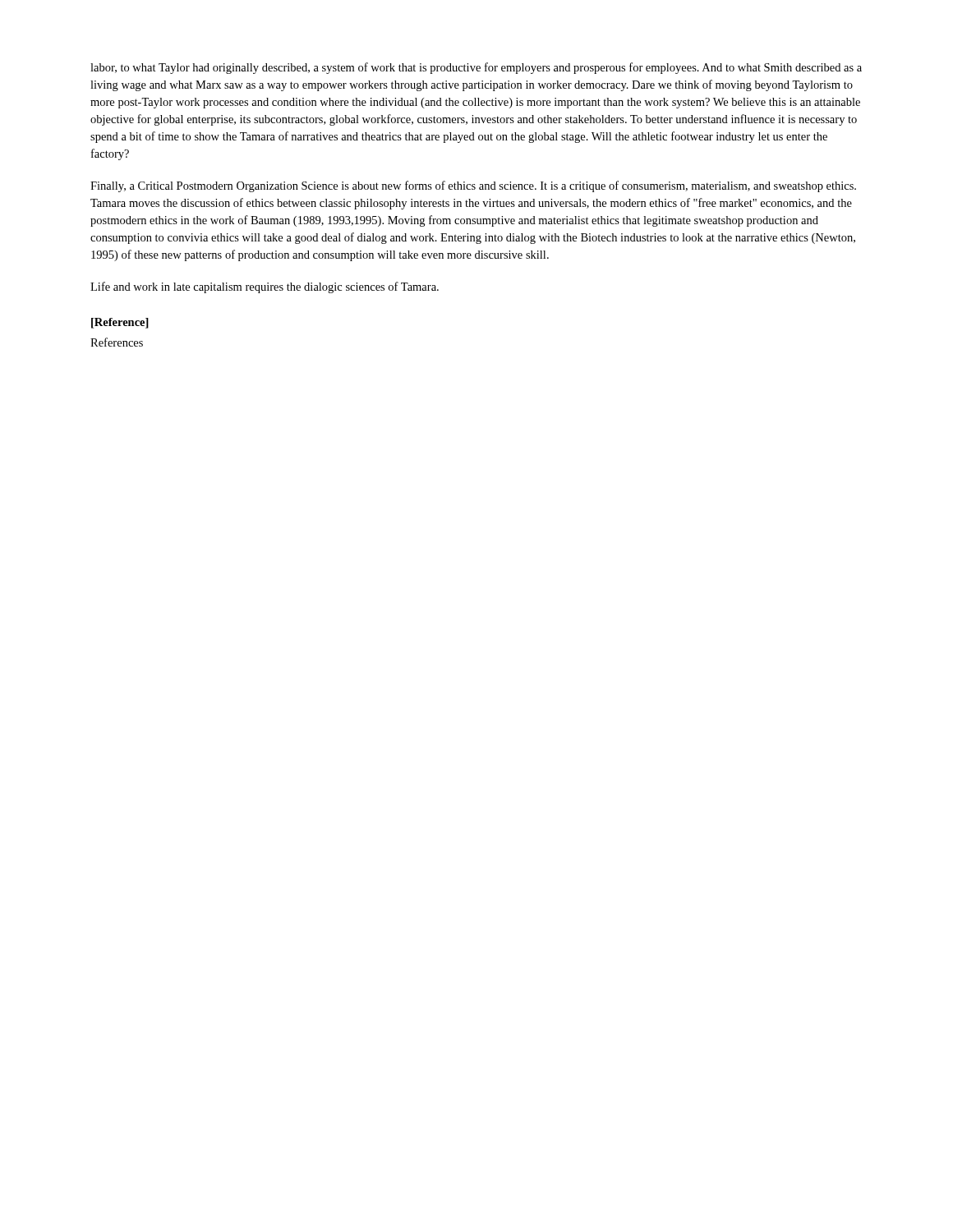This screenshot has height=1232, width=953.
Task: Click on the text block starting "labor, to what Taylor had"
Action: point(476,111)
